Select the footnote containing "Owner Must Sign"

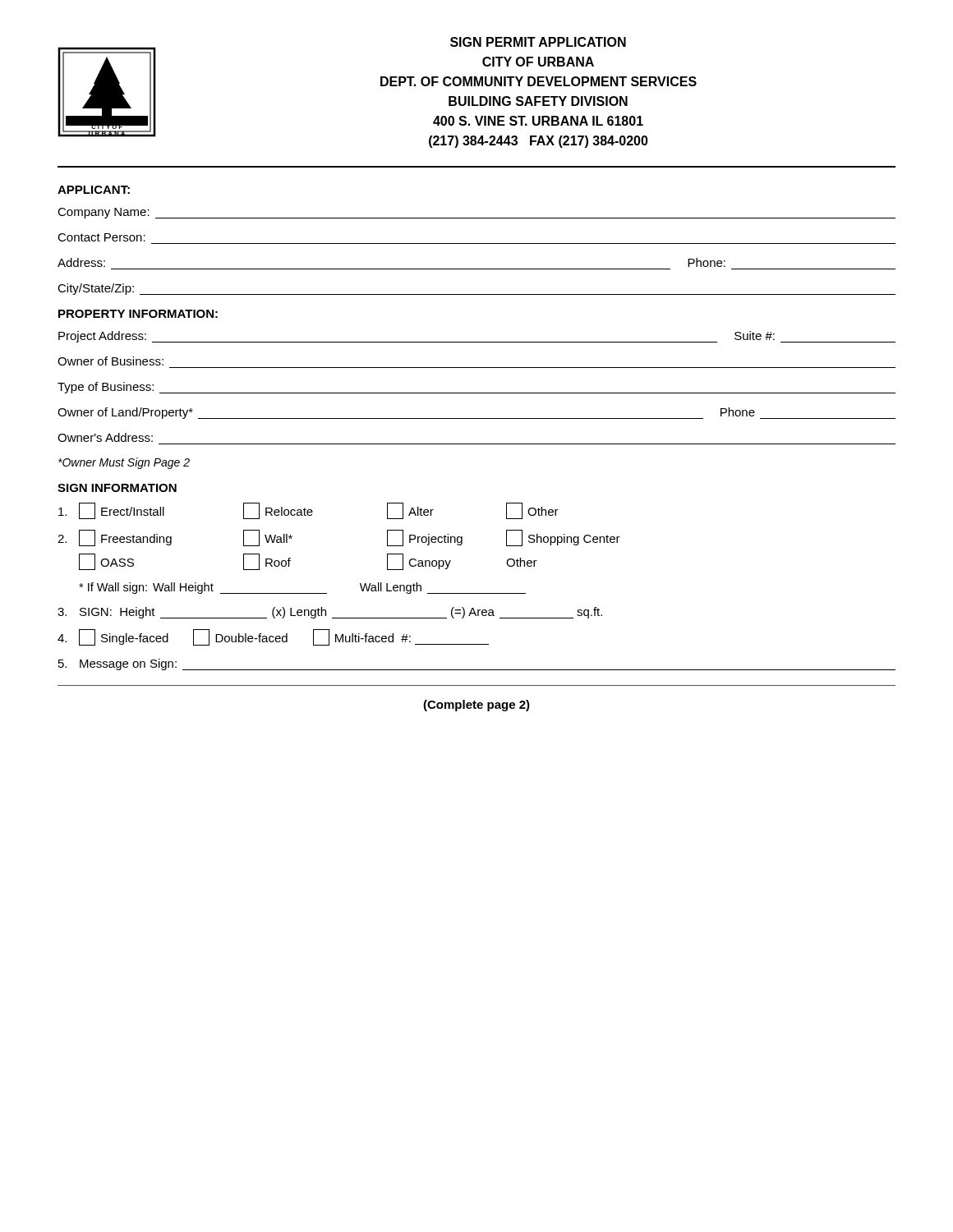[124, 462]
